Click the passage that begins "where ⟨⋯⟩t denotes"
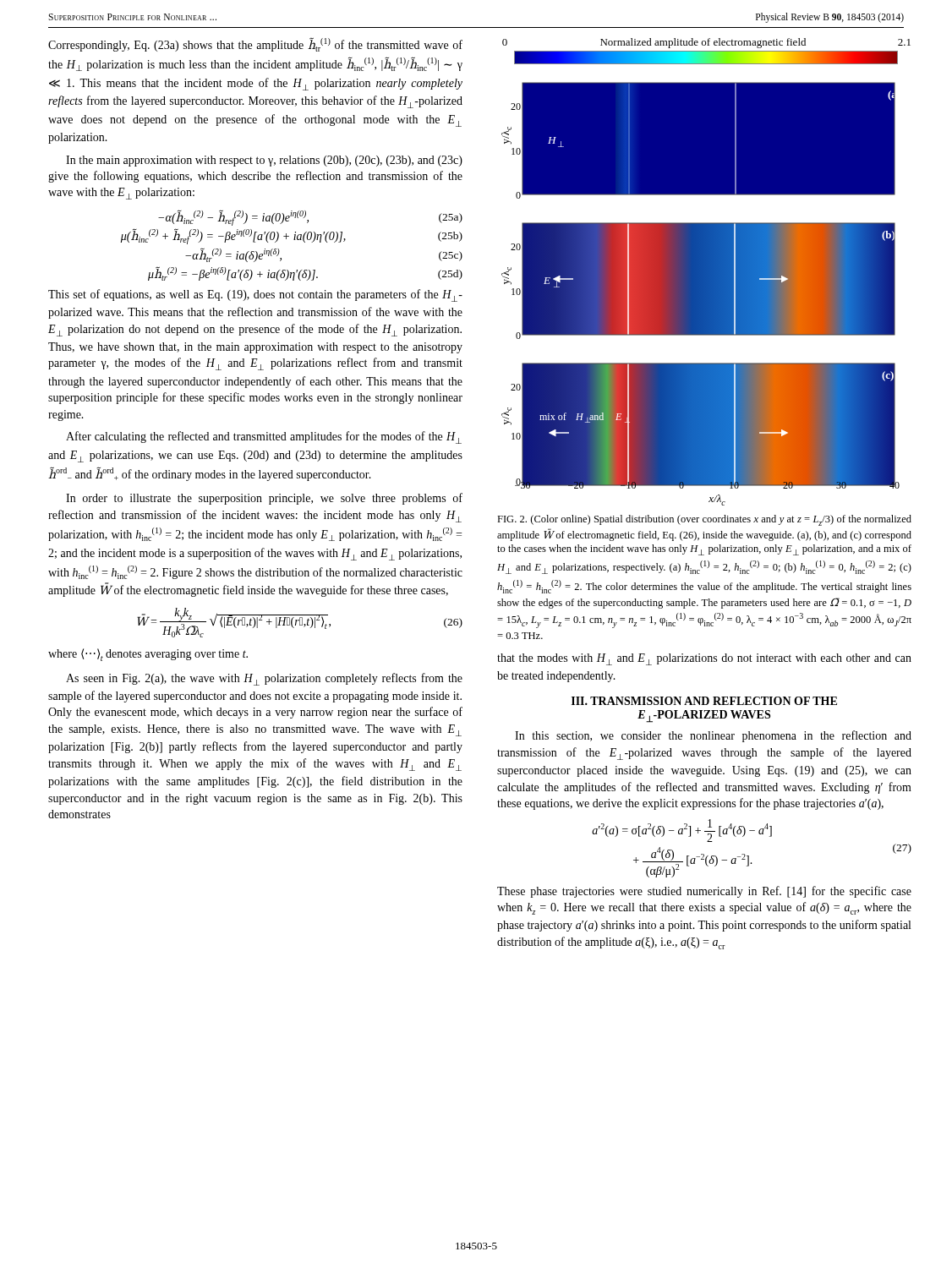This screenshot has width=952, height=1268. pyautogui.click(x=255, y=655)
